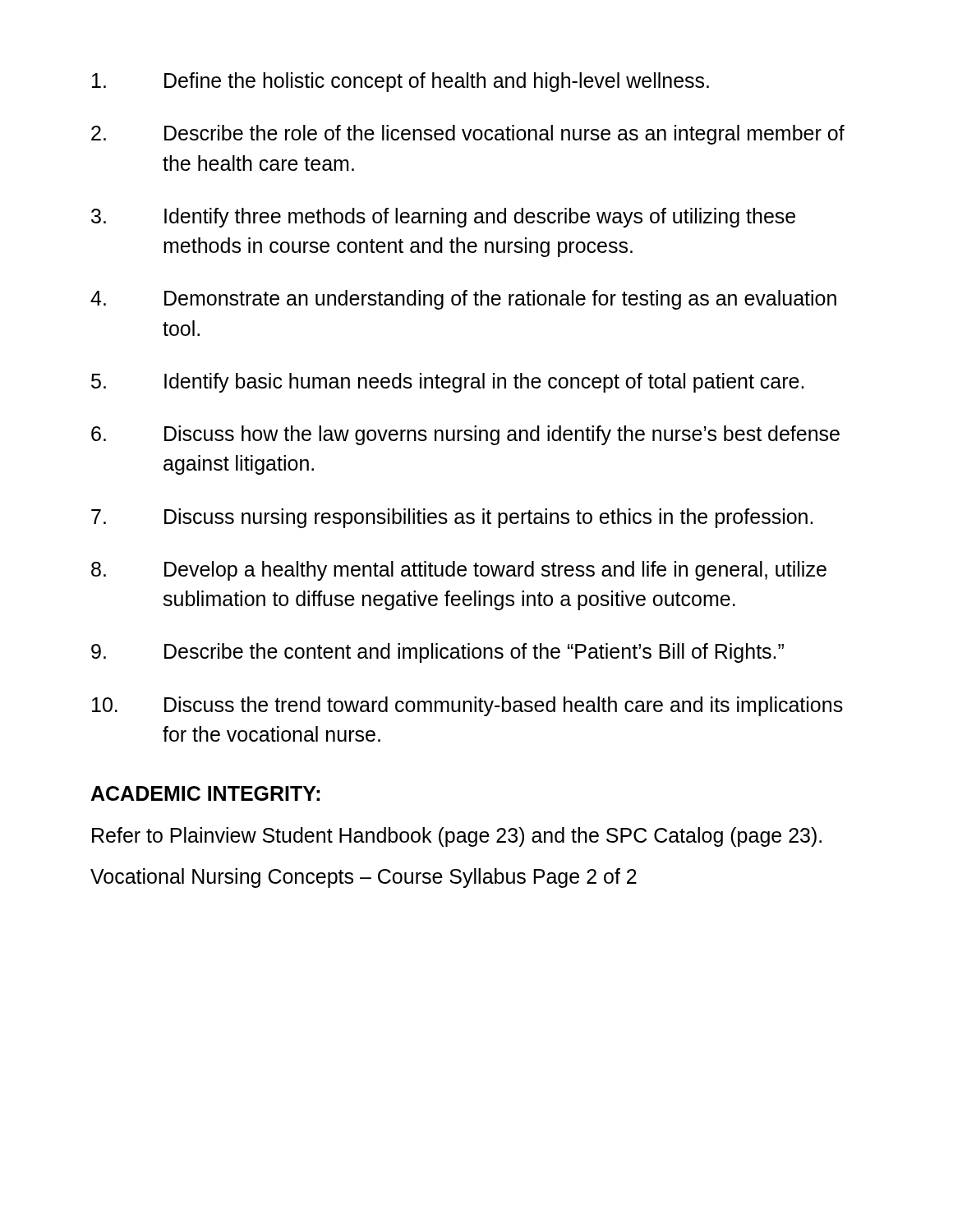The height and width of the screenshot is (1232, 953).
Task: Click on the block starting "9. Describe the content and implications of the"
Action: 476,652
